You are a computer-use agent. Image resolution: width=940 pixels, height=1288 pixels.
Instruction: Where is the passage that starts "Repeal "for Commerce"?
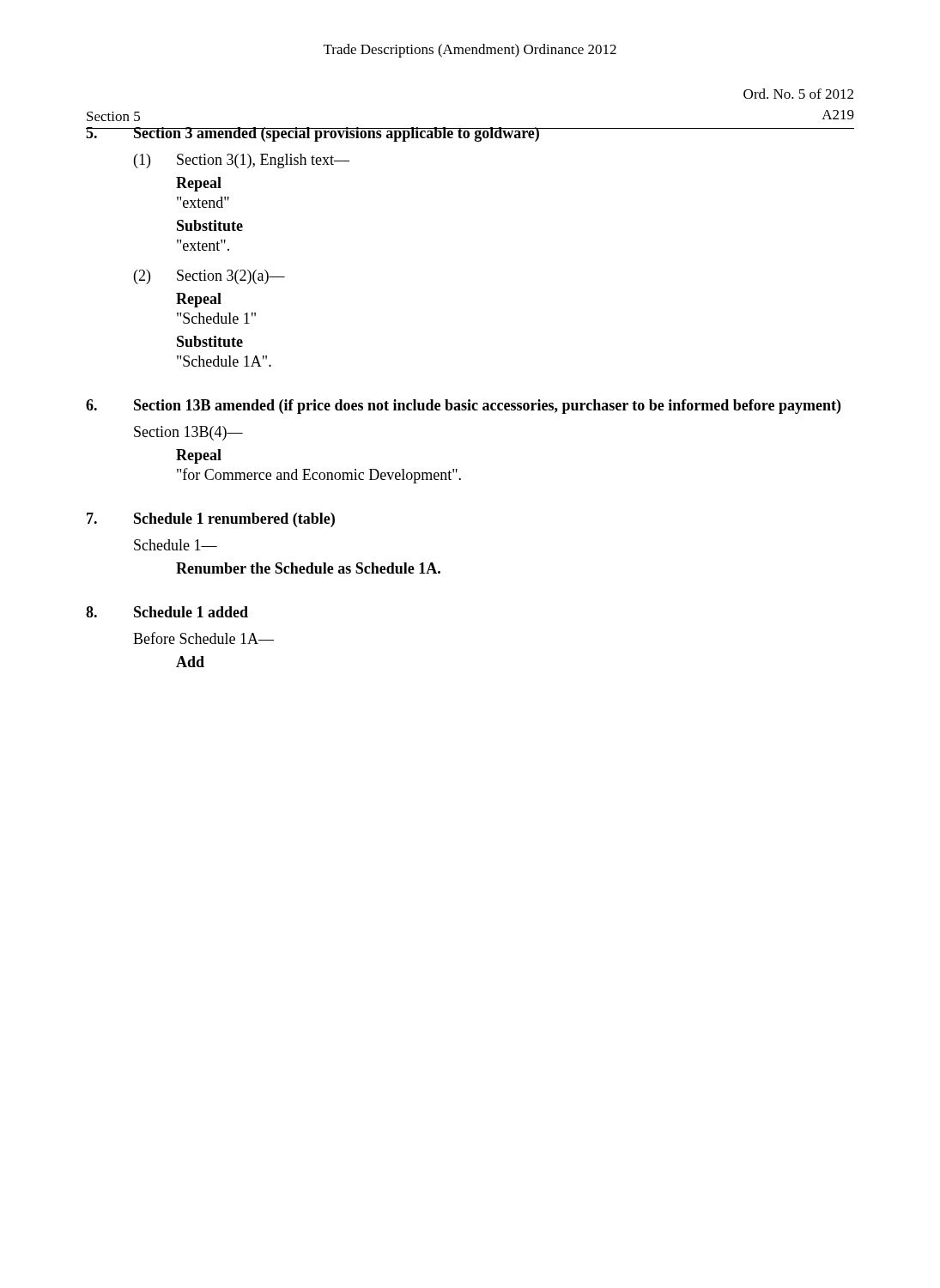(x=199, y=456)
